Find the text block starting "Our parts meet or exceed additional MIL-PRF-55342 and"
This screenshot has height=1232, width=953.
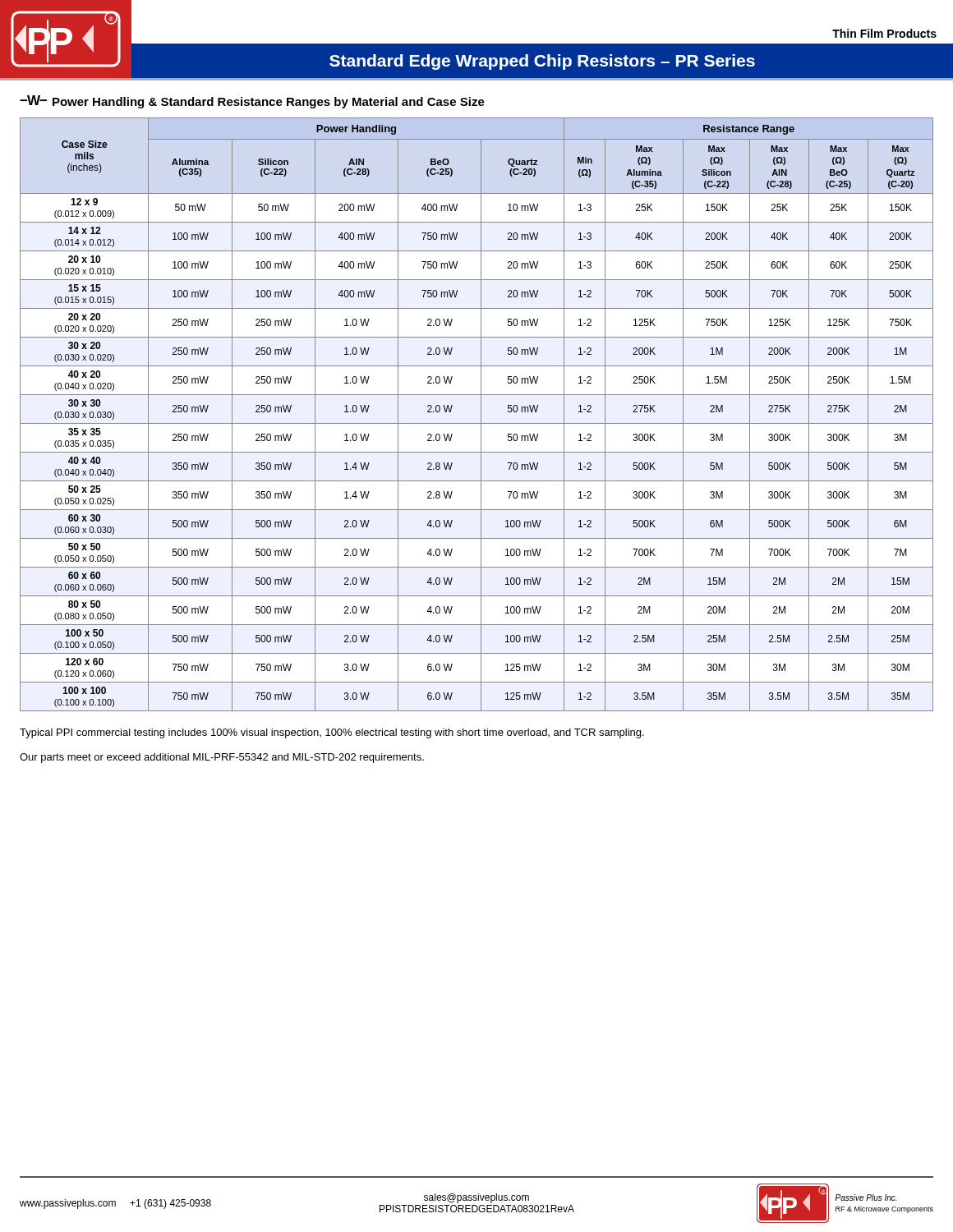[222, 757]
